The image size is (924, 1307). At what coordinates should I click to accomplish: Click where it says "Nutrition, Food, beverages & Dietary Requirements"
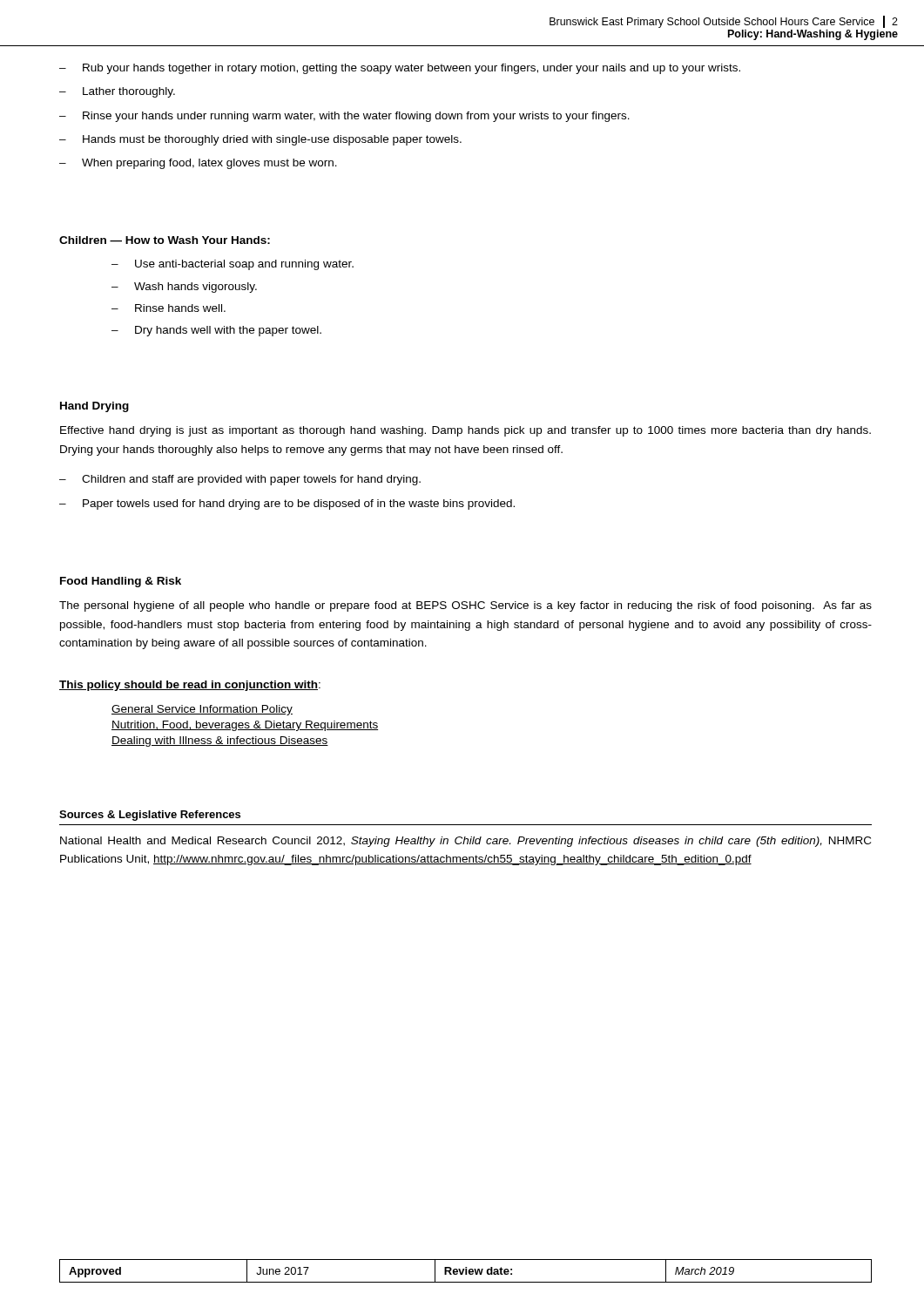point(245,725)
